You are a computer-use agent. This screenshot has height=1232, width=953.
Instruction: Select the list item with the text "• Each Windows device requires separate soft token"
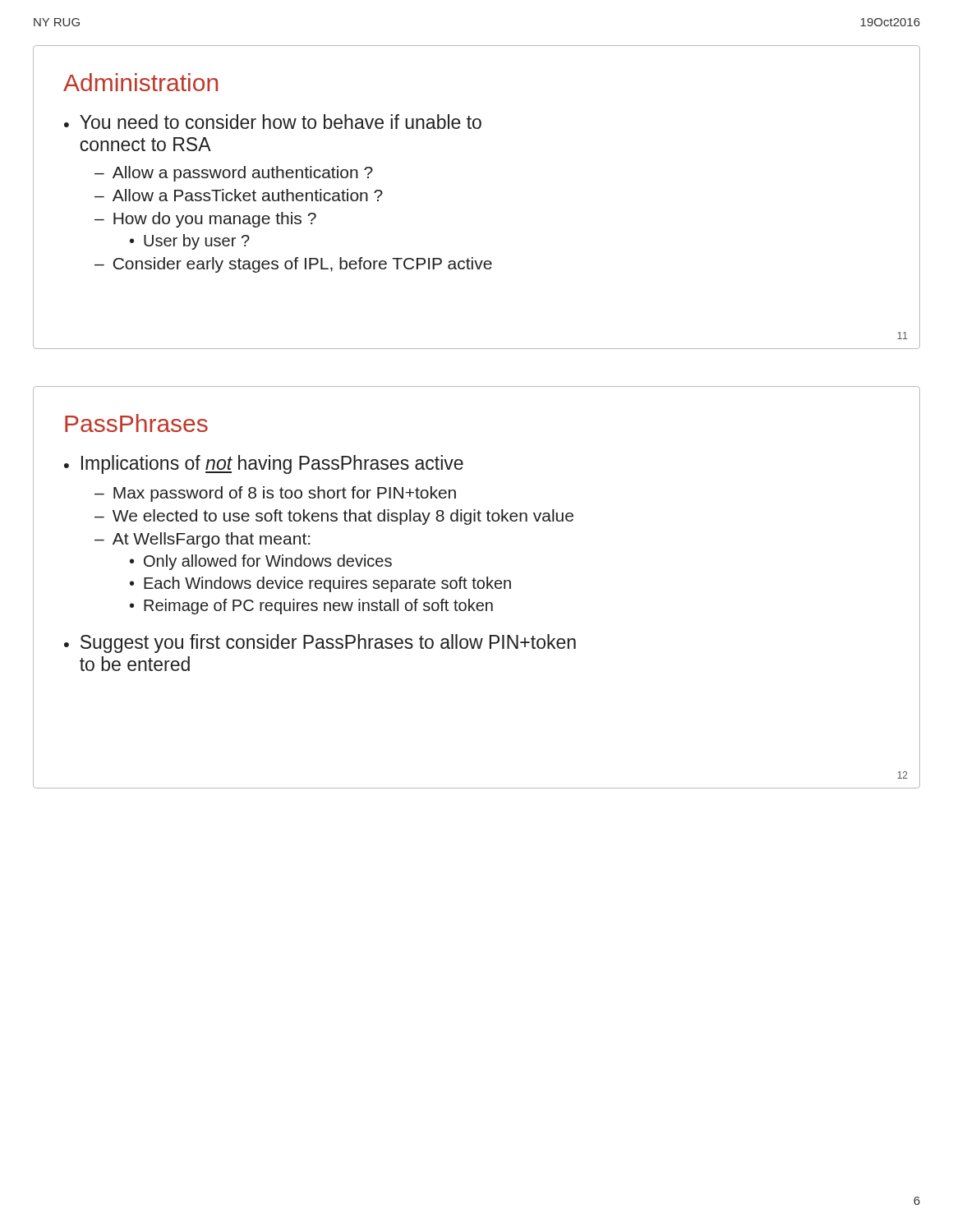[320, 584]
